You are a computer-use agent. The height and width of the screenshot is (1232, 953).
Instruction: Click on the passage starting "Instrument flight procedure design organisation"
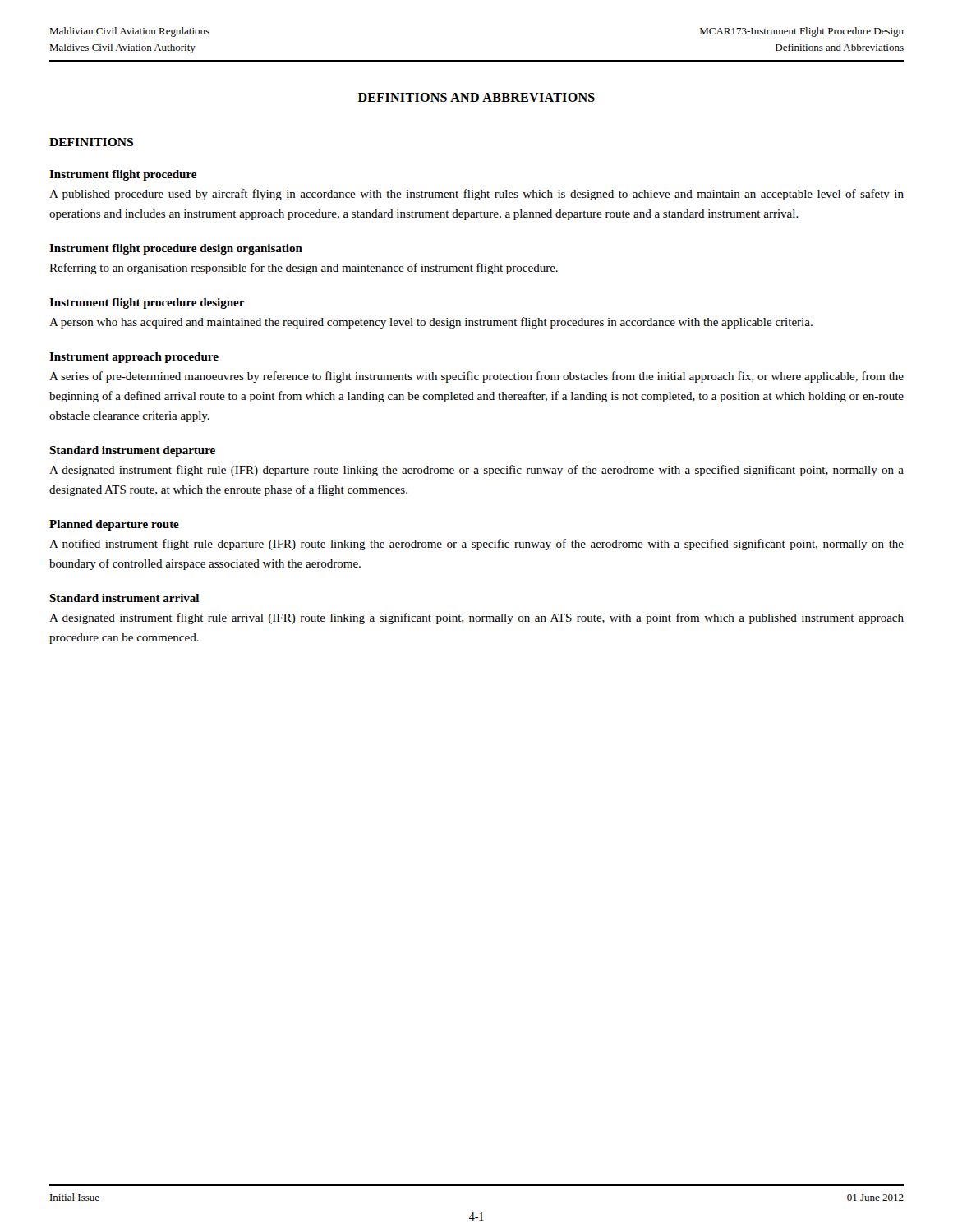pos(176,248)
